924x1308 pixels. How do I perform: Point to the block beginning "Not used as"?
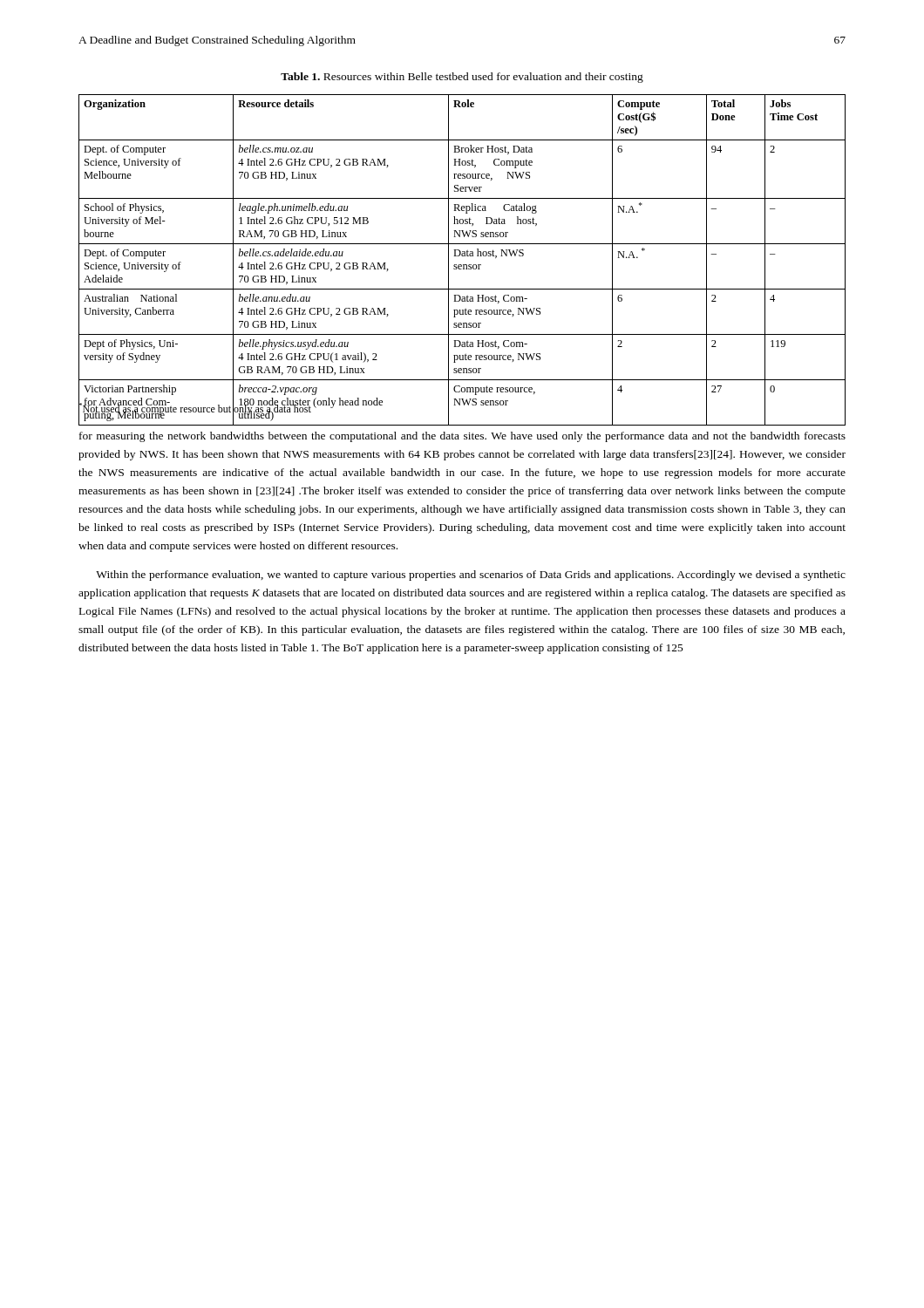click(195, 408)
